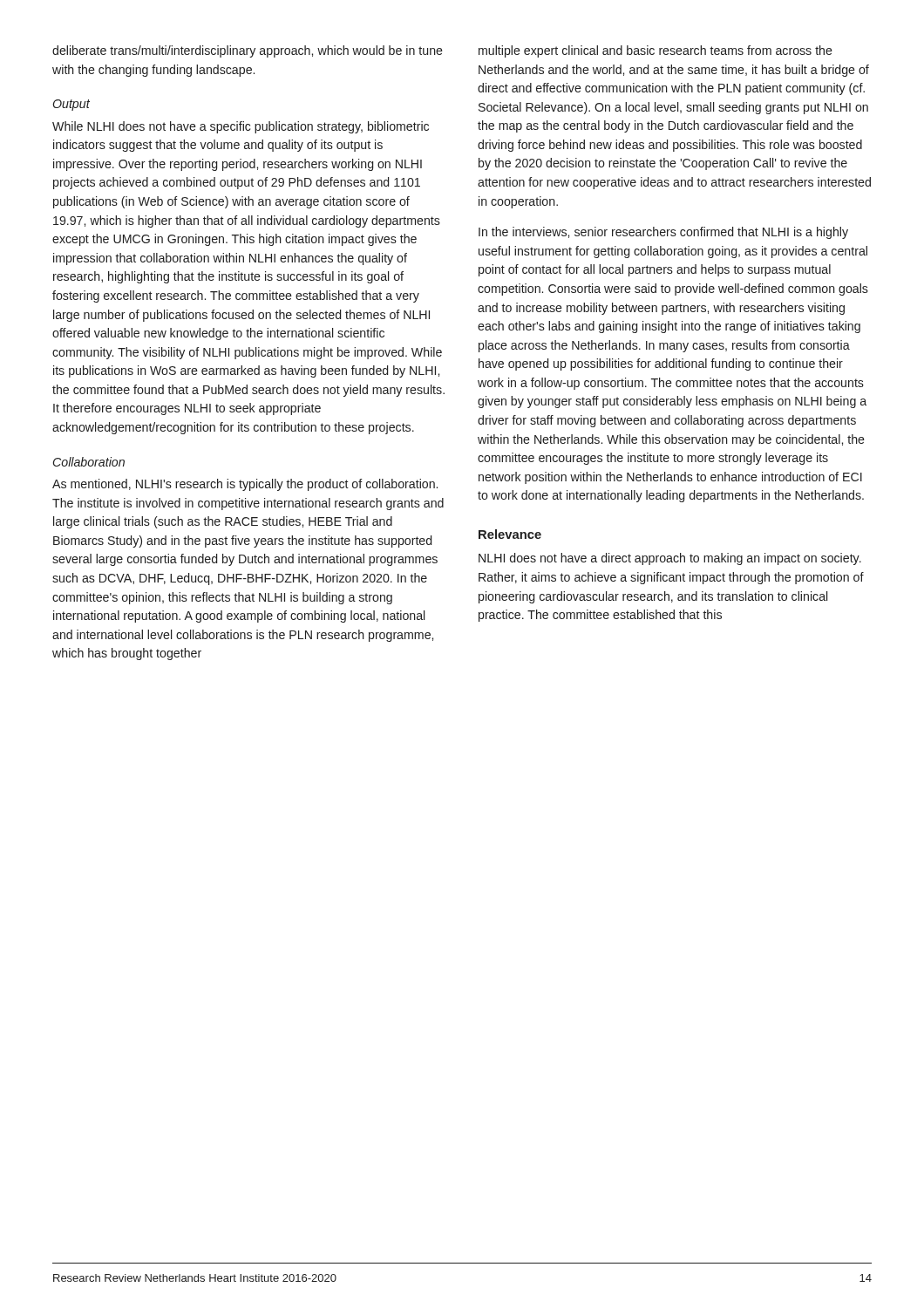Where is the passage that starts "deliberate trans/multi/interdisciplinary approach, which would be in tune"?
Viewport: 924px width, 1308px height.
pyautogui.click(x=249, y=61)
